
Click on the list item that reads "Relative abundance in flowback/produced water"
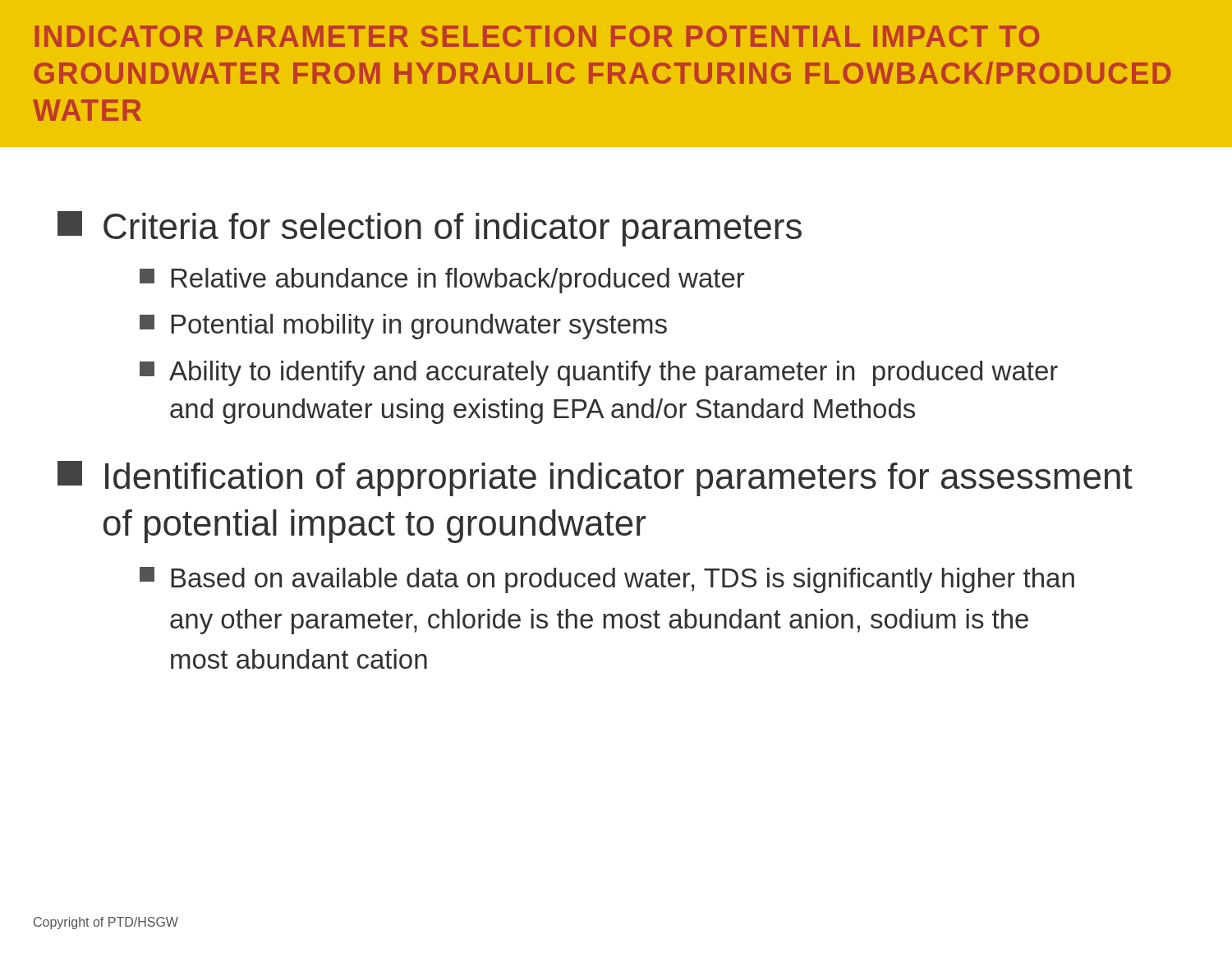442,279
